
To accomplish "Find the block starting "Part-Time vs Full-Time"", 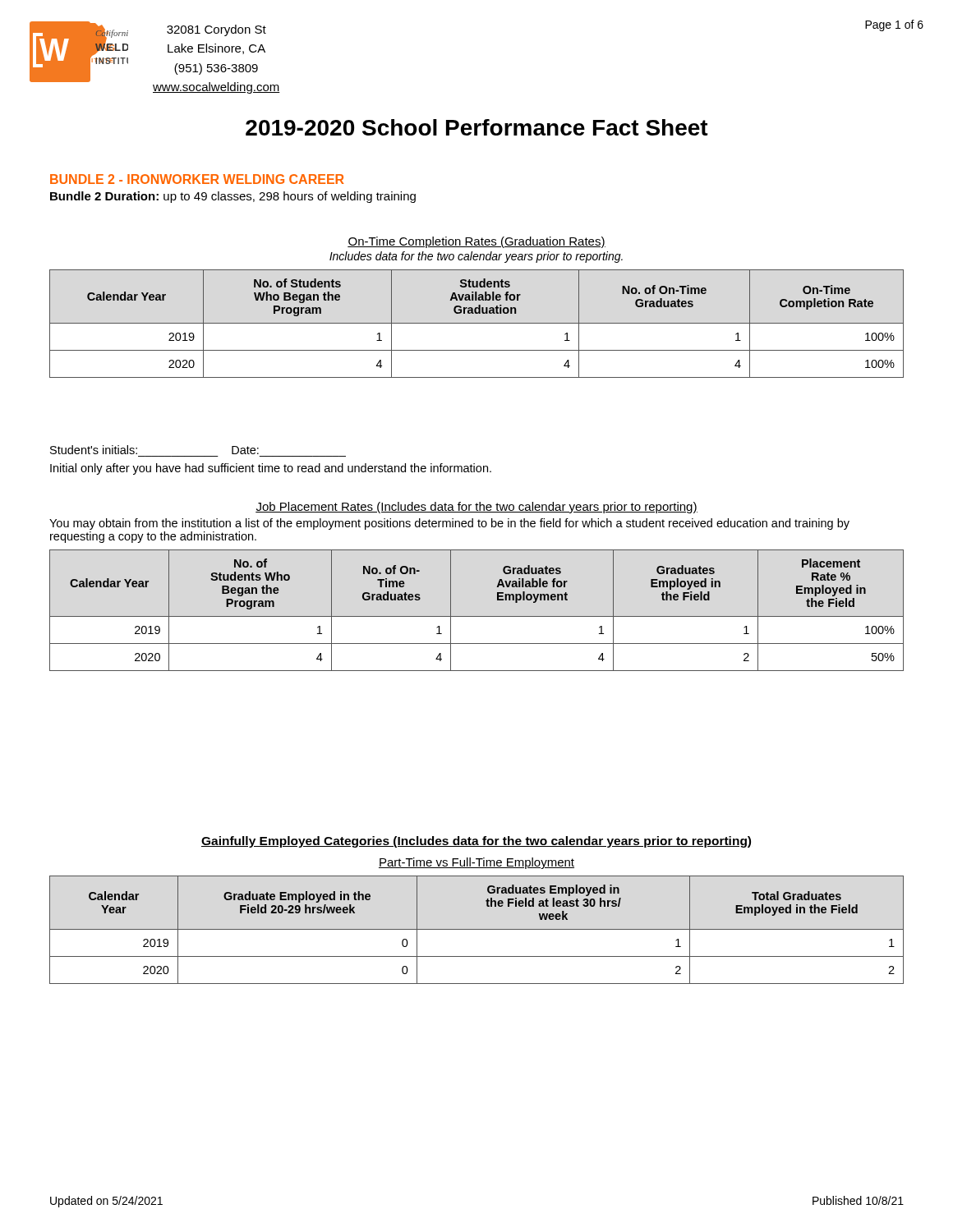I will pyautogui.click(x=476, y=862).
